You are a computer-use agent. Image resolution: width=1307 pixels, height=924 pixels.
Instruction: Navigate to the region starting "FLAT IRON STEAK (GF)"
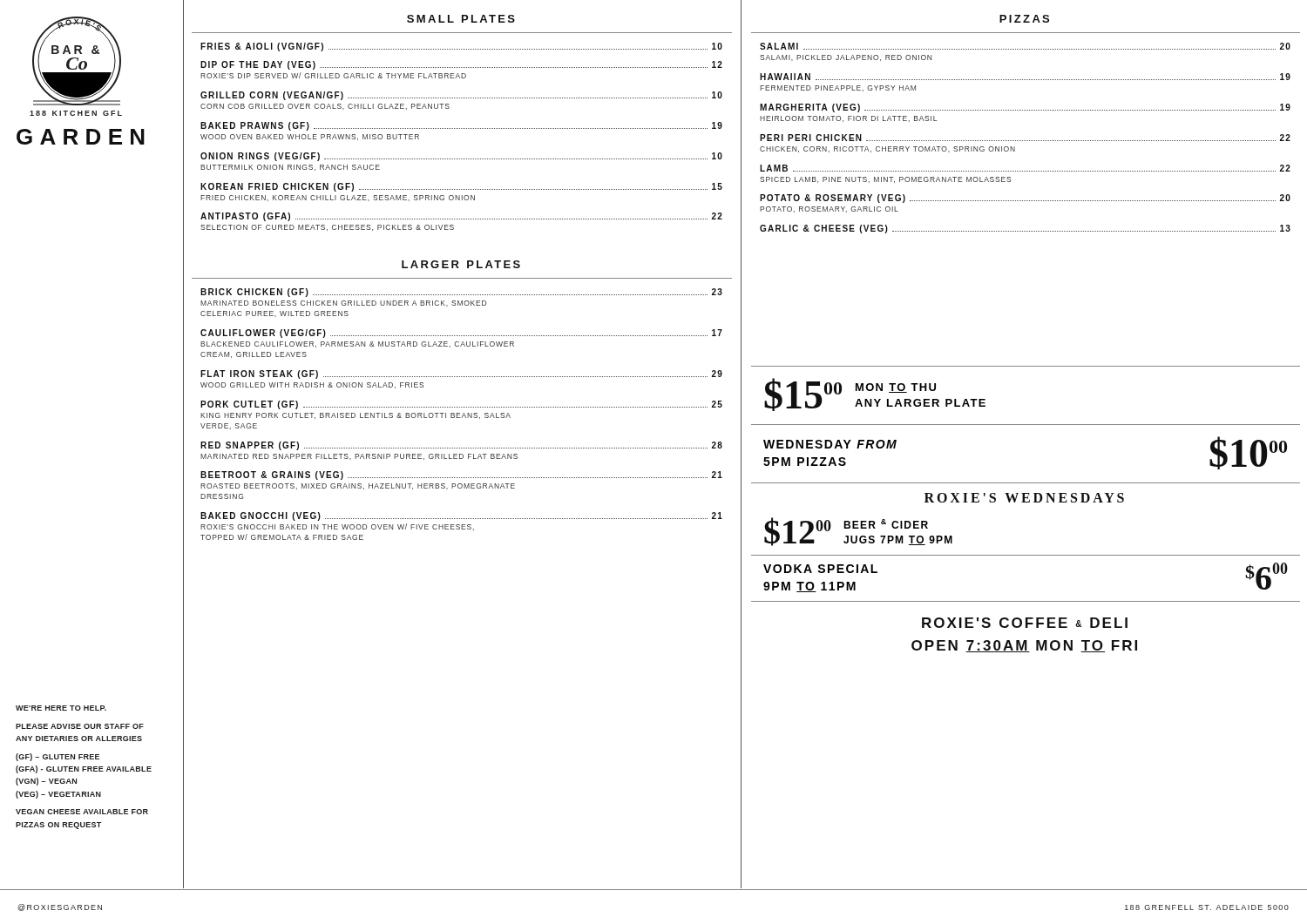click(462, 380)
